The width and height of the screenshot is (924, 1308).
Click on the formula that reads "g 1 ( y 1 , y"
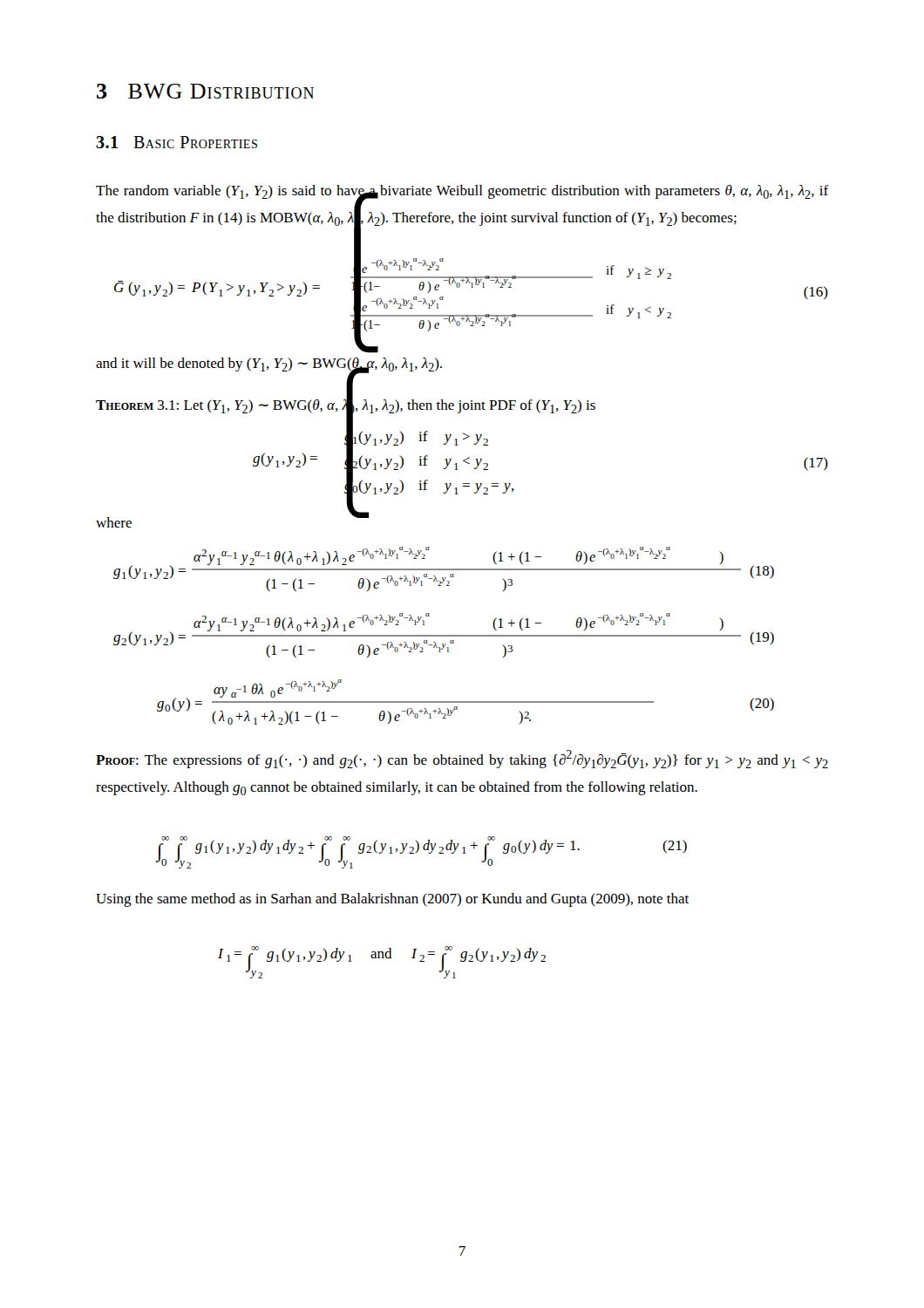point(462,570)
